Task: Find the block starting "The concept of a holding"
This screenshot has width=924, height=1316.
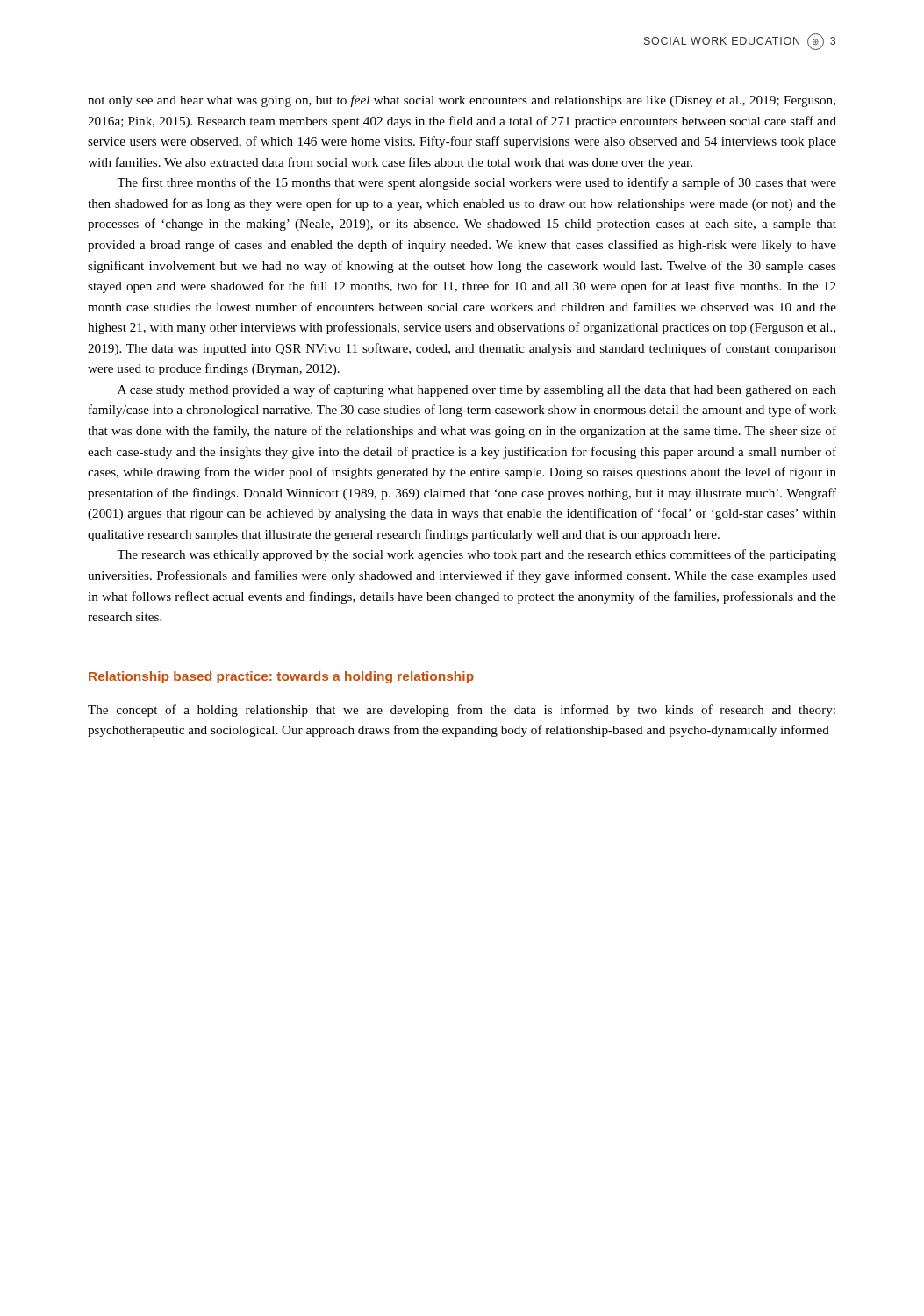Action: pos(462,720)
